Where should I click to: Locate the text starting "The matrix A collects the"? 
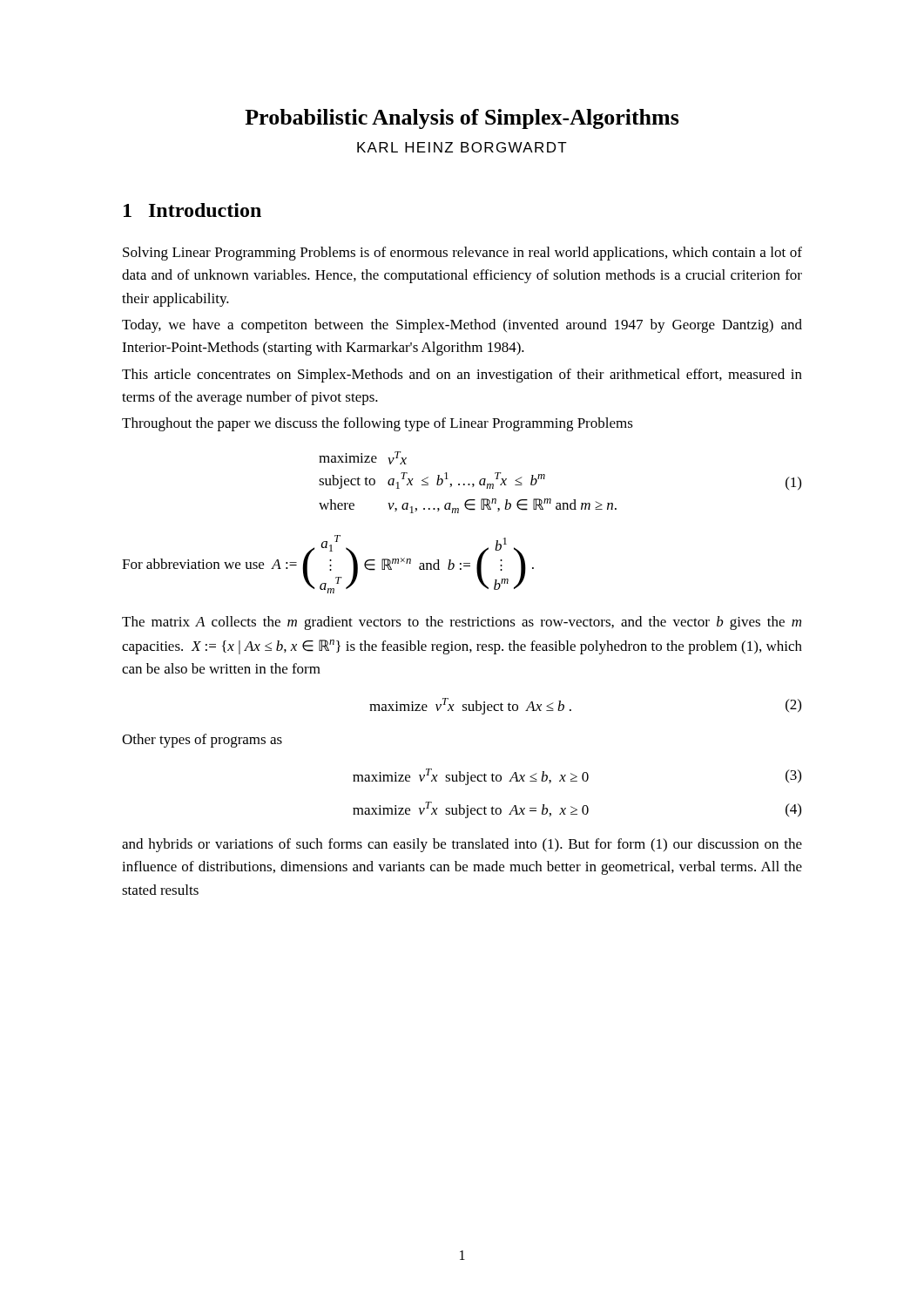click(462, 646)
